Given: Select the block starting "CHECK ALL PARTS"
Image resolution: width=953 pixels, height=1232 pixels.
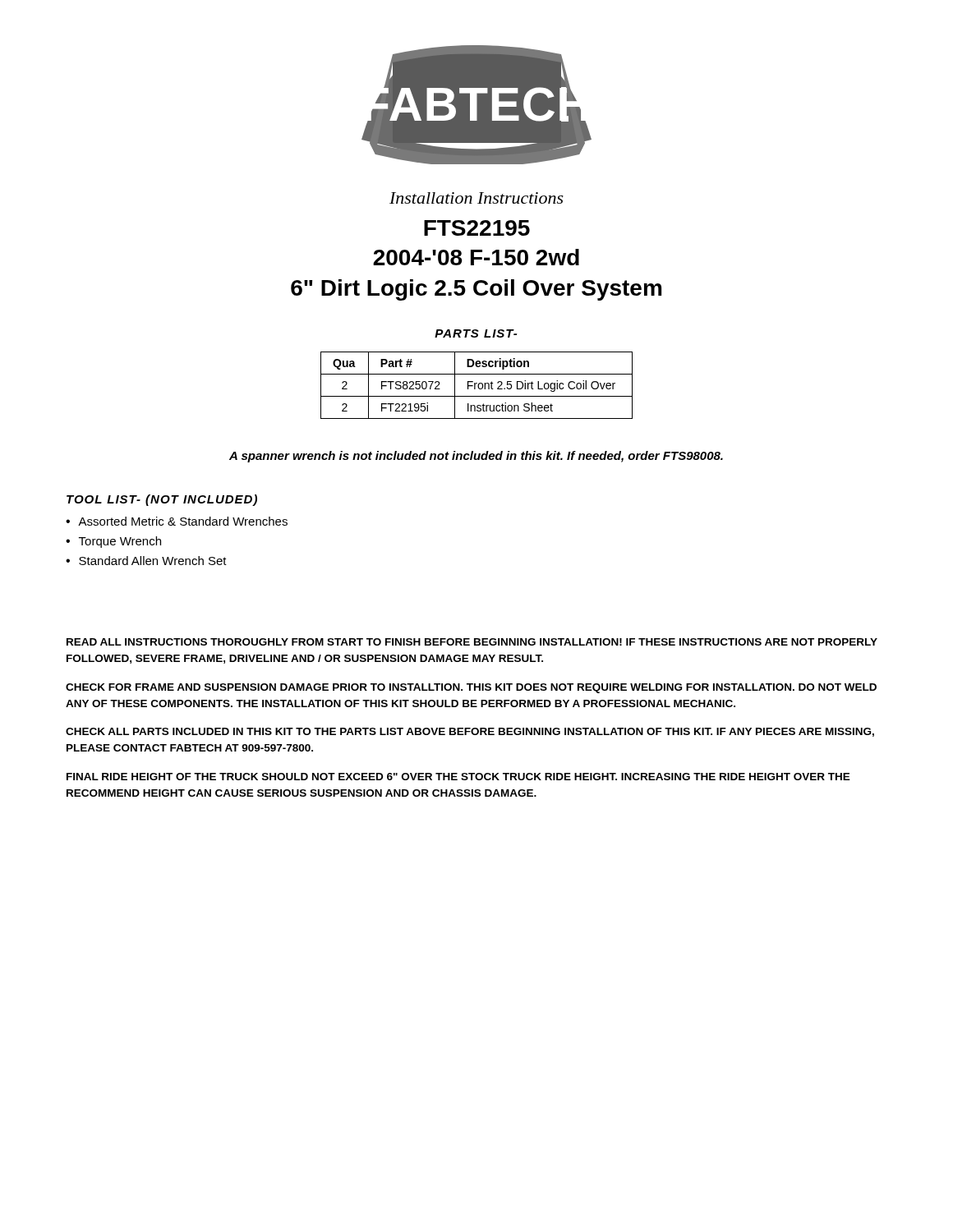Looking at the screenshot, I should 470,740.
